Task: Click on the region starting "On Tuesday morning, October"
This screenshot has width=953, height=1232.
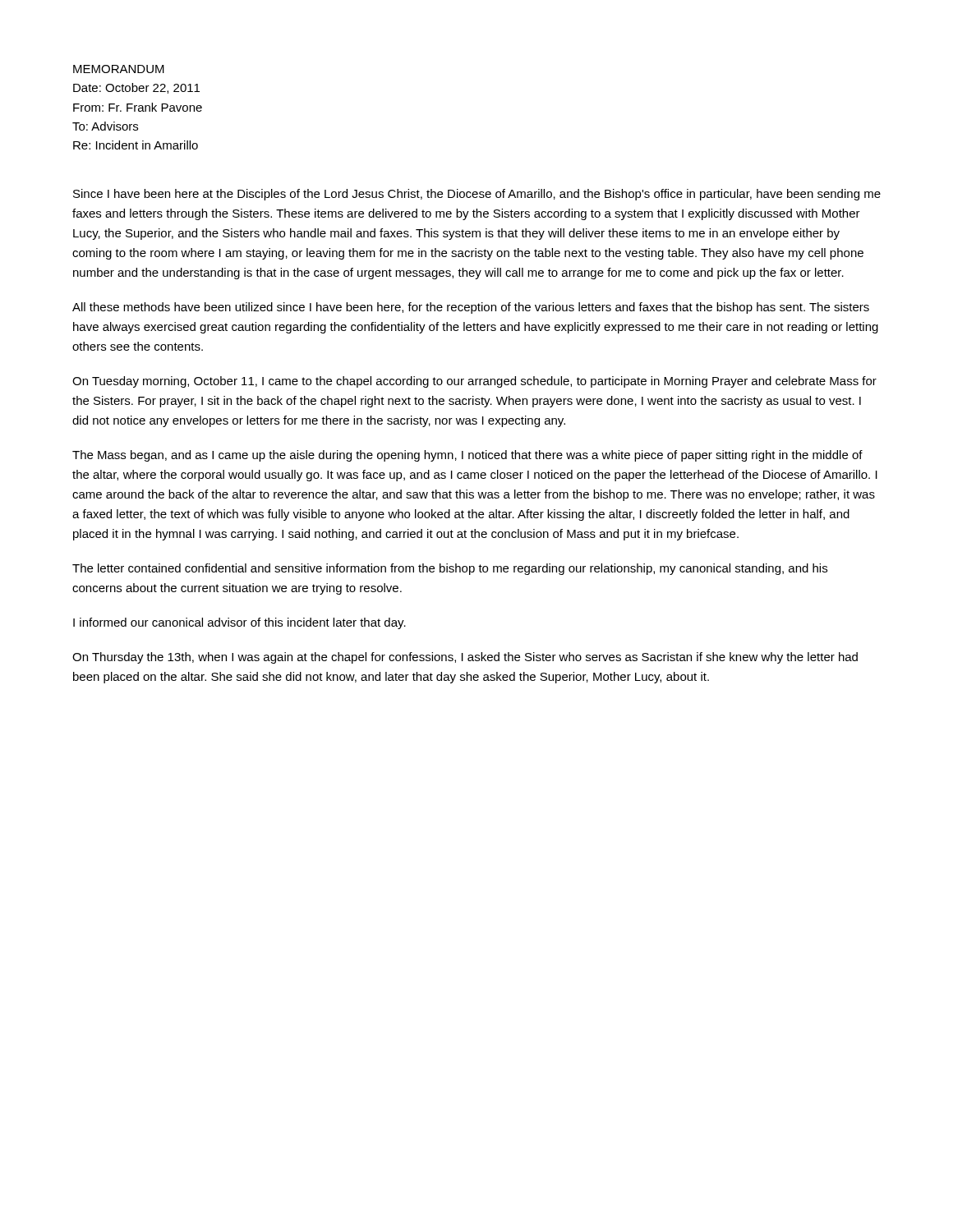Action: [x=474, y=401]
